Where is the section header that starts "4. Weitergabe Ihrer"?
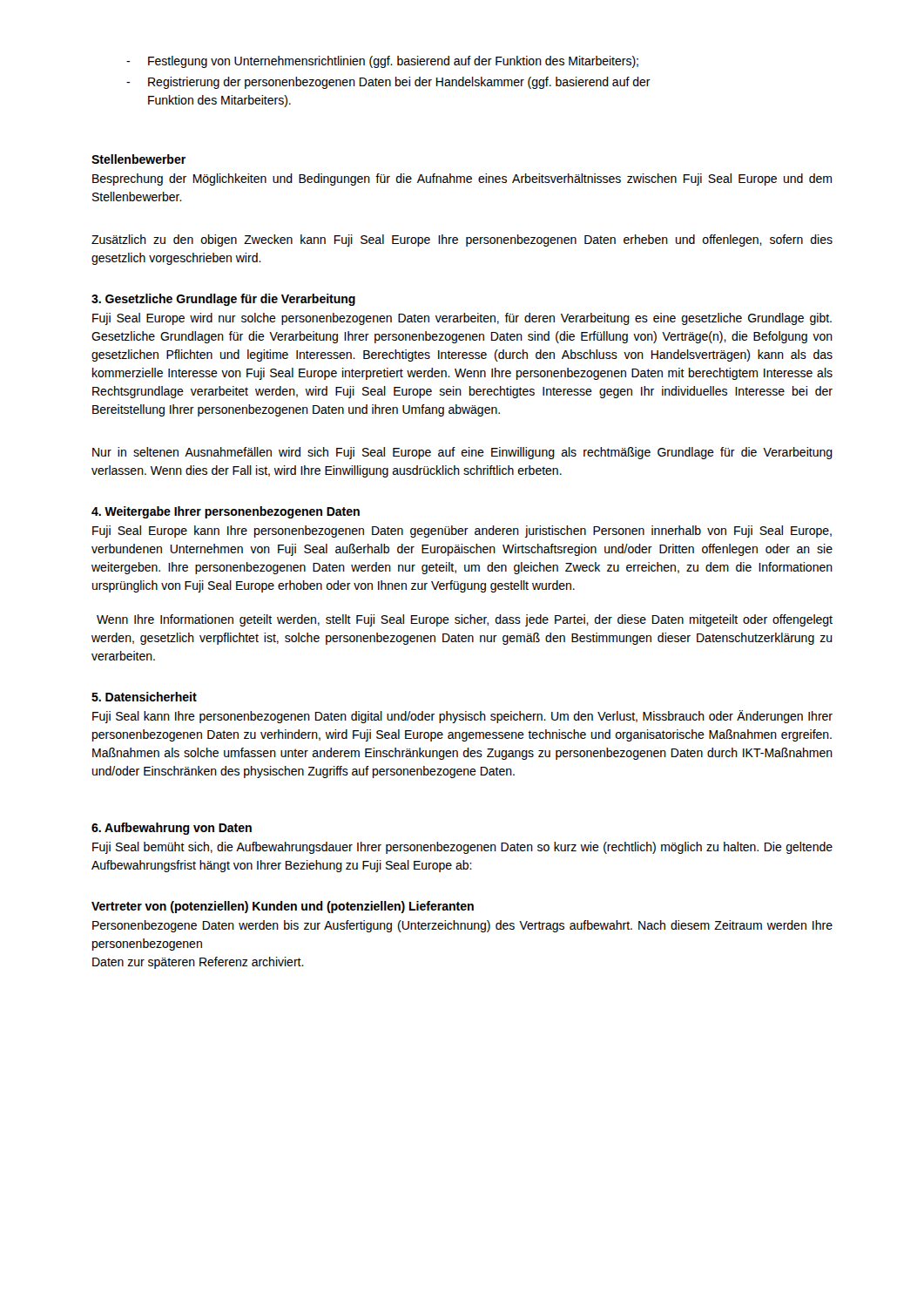 point(226,511)
